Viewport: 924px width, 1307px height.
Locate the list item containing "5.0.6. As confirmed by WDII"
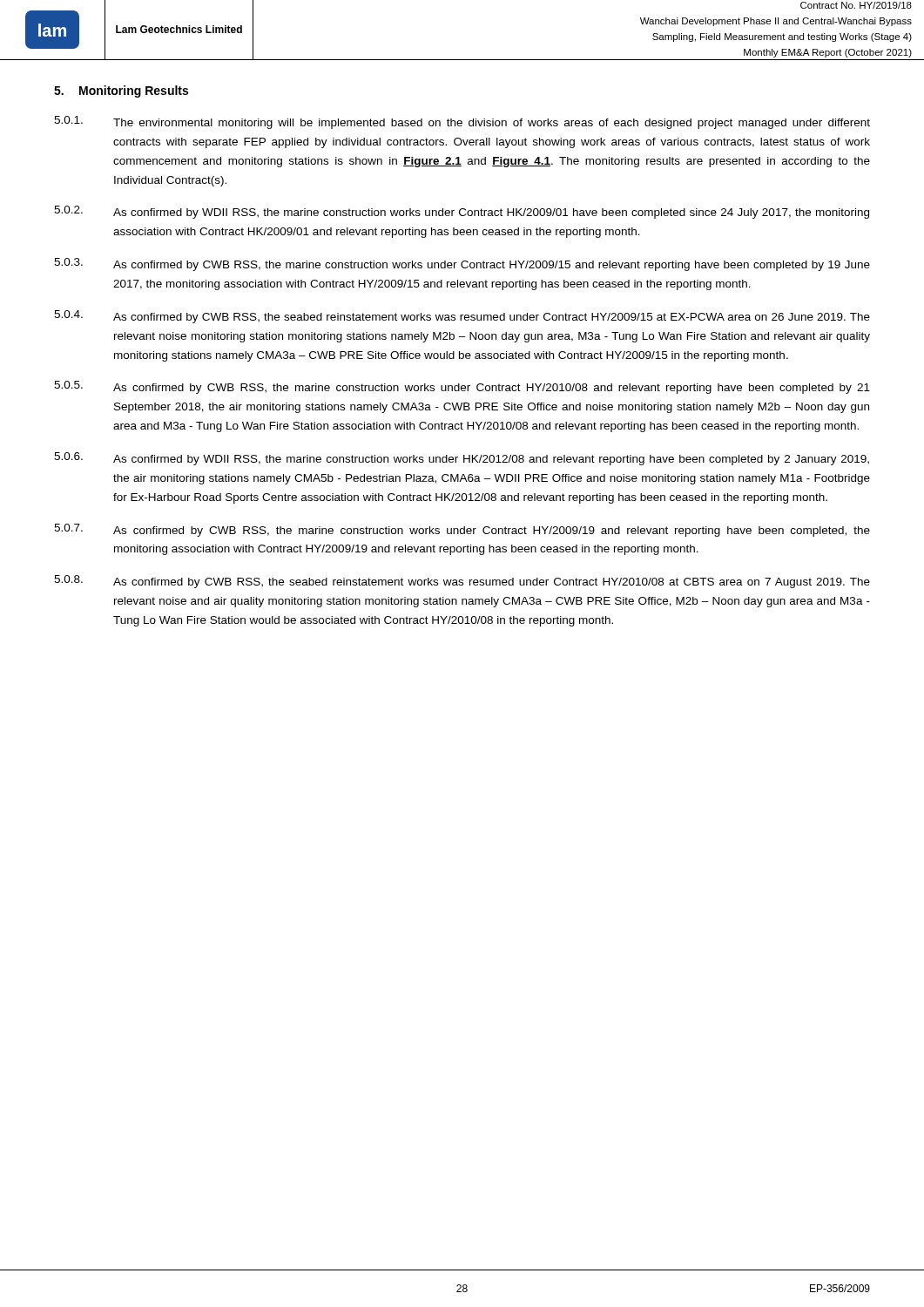point(462,478)
